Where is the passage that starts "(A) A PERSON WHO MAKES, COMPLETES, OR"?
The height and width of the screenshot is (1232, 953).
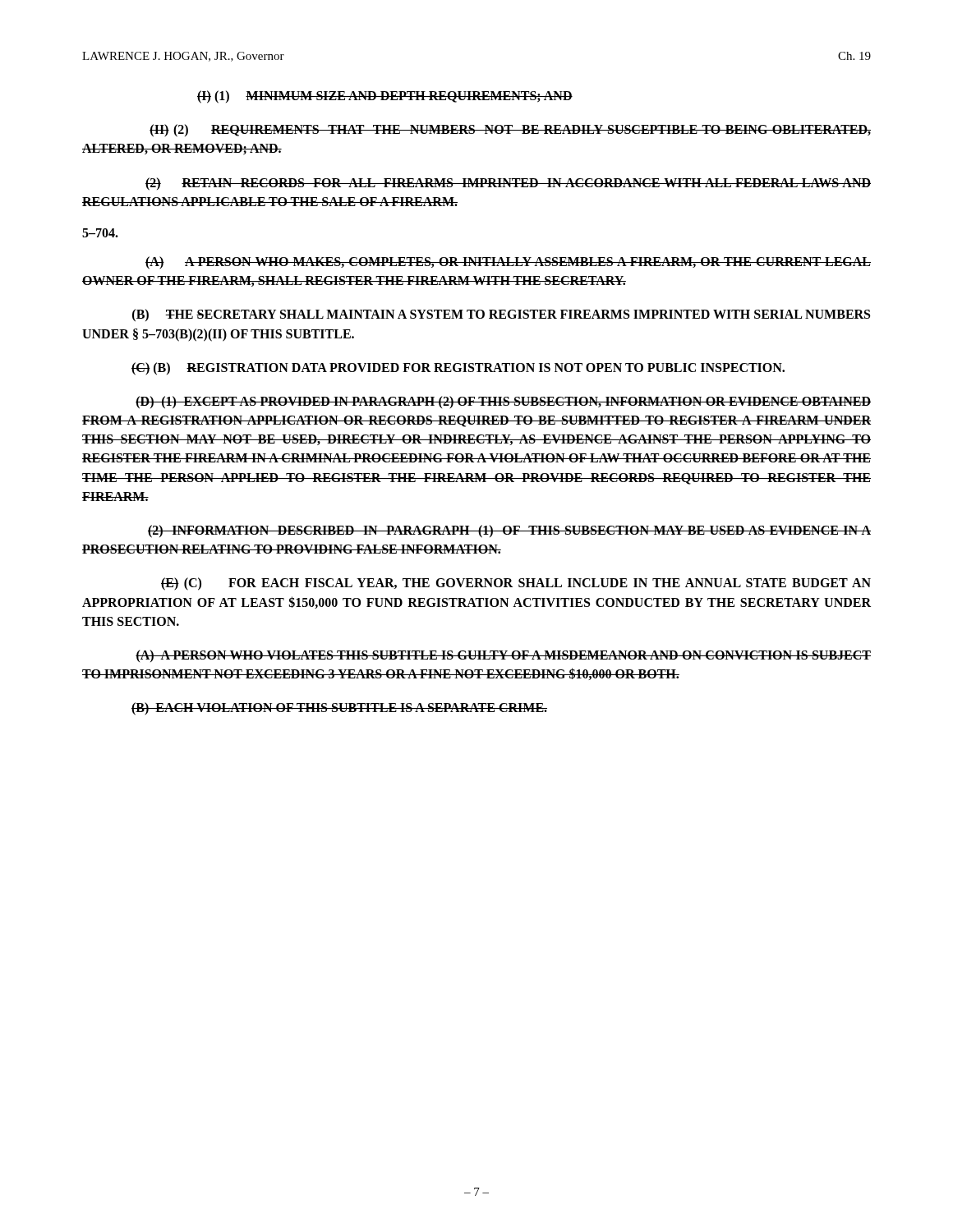click(476, 271)
